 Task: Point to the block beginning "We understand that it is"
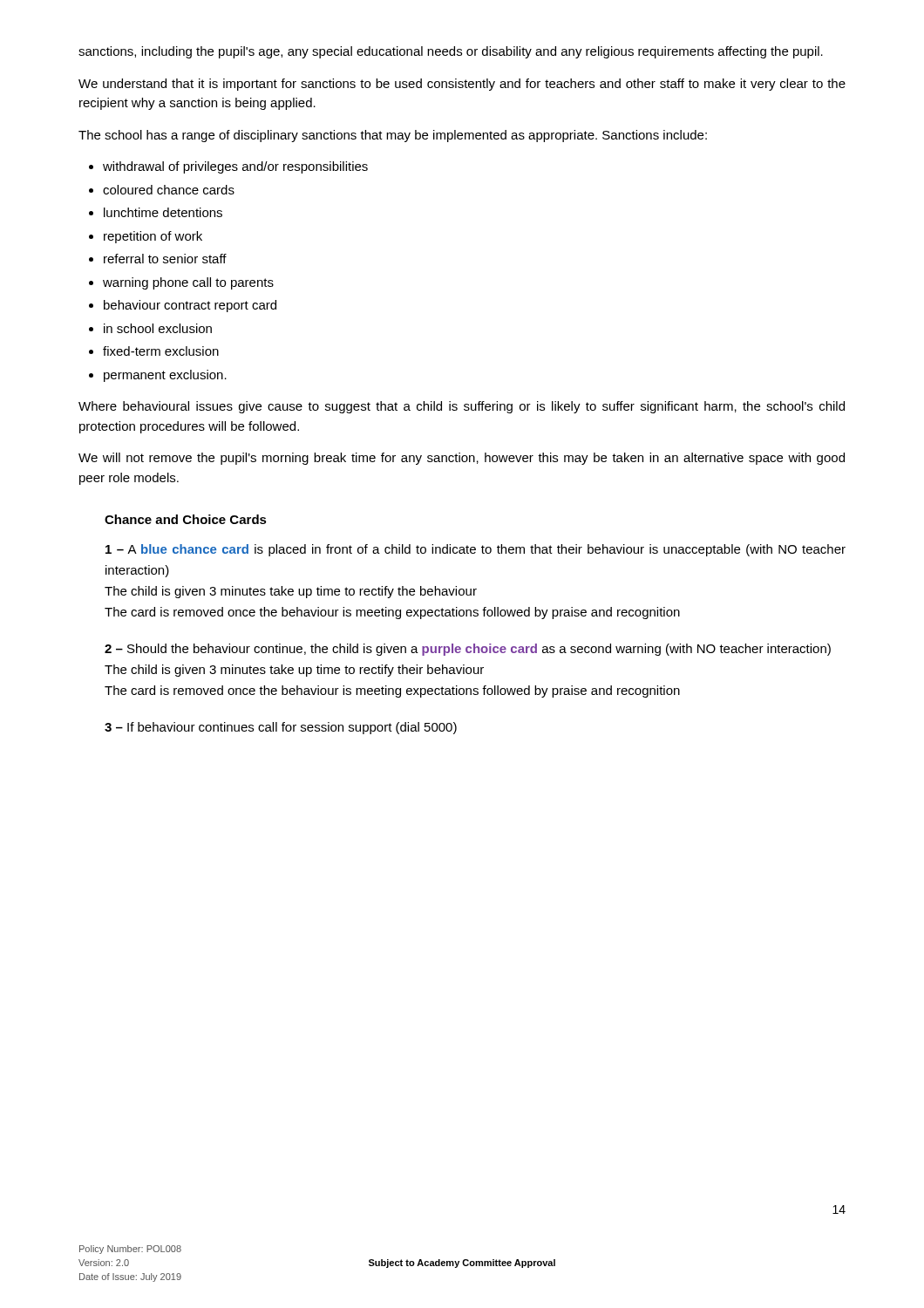(462, 93)
